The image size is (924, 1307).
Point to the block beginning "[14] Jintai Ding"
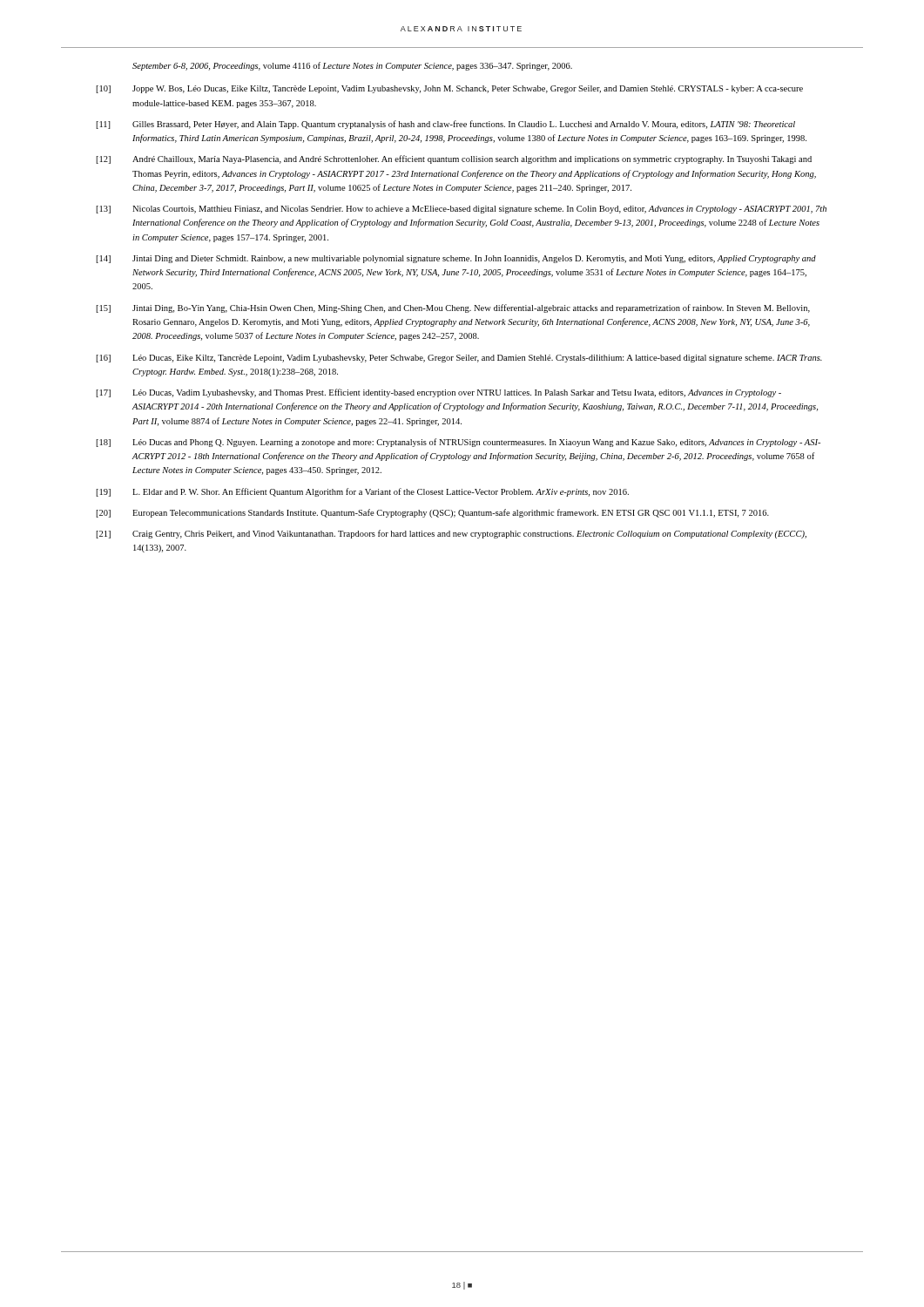click(462, 273)
